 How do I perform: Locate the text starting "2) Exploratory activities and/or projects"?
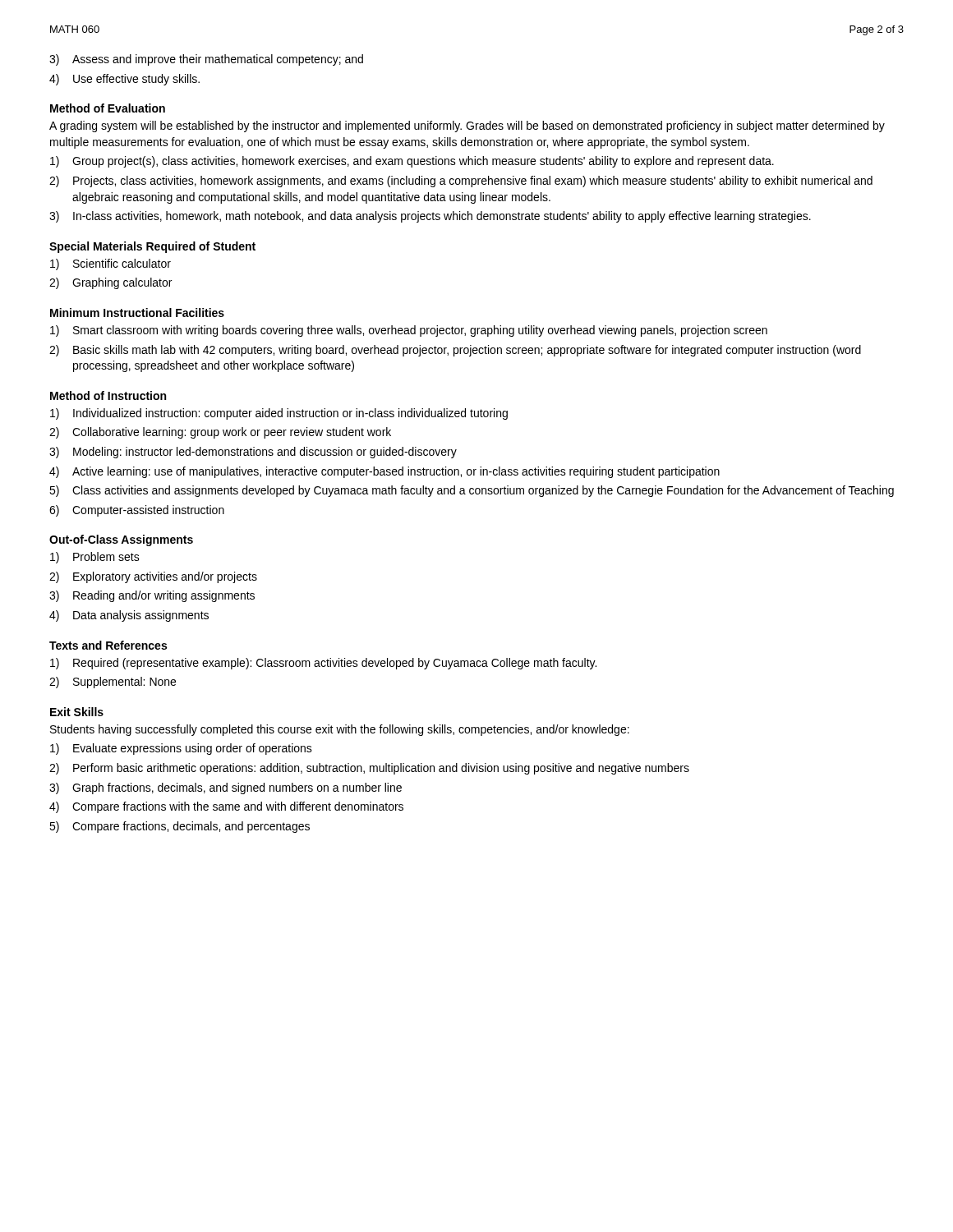(x=153, y=577)
